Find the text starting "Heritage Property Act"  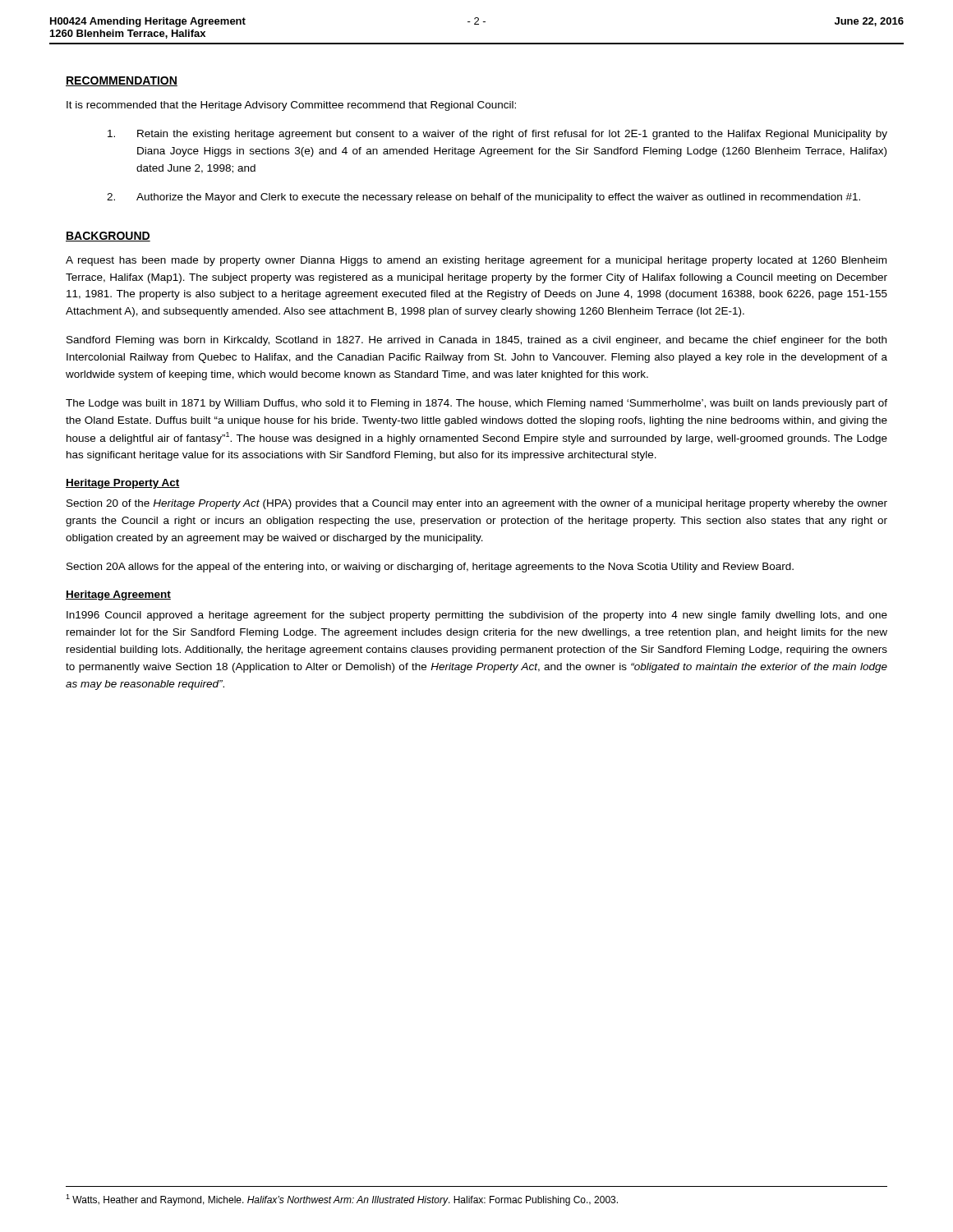click(123, 483)
